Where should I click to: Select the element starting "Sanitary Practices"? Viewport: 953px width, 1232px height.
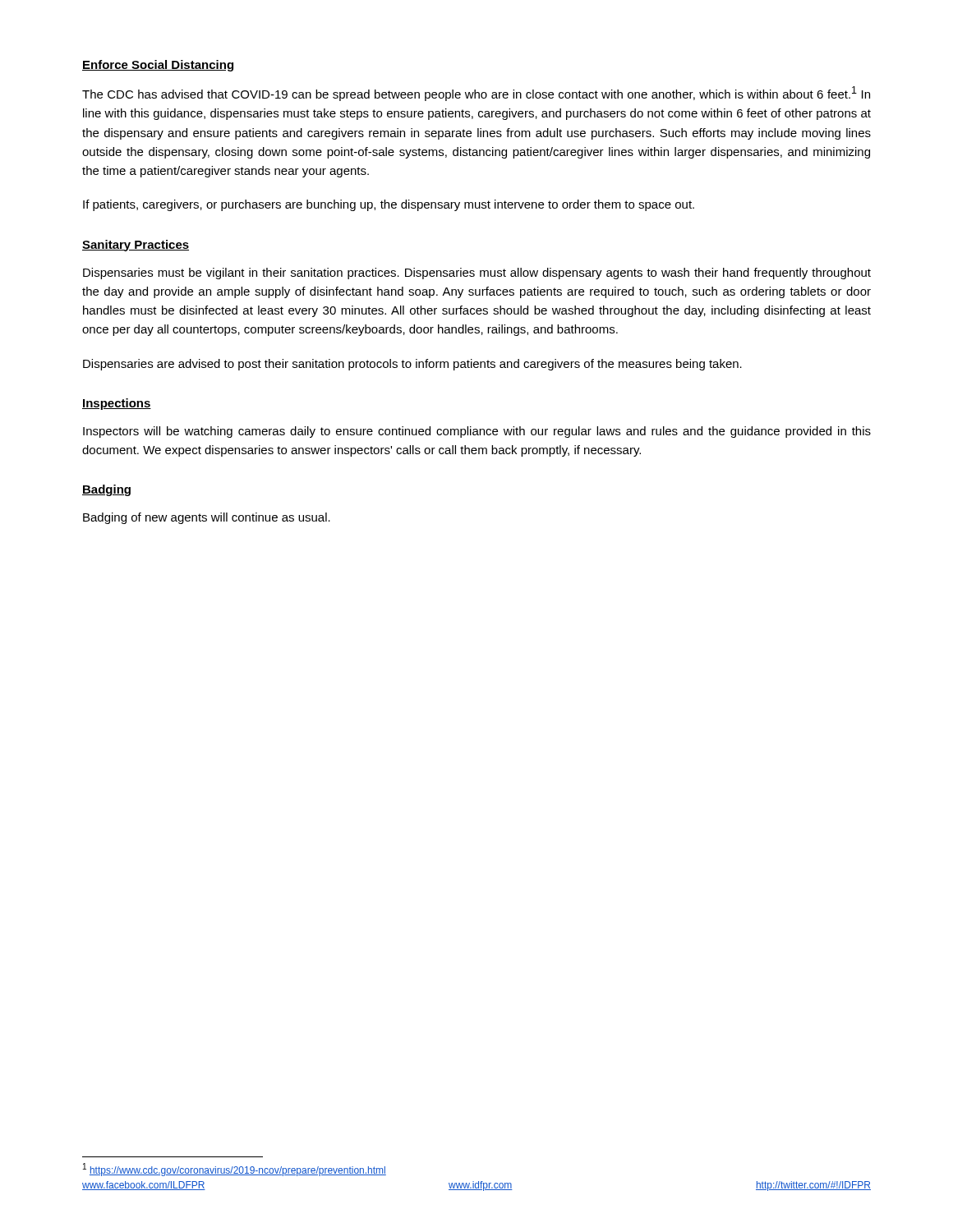click(136, 244)
